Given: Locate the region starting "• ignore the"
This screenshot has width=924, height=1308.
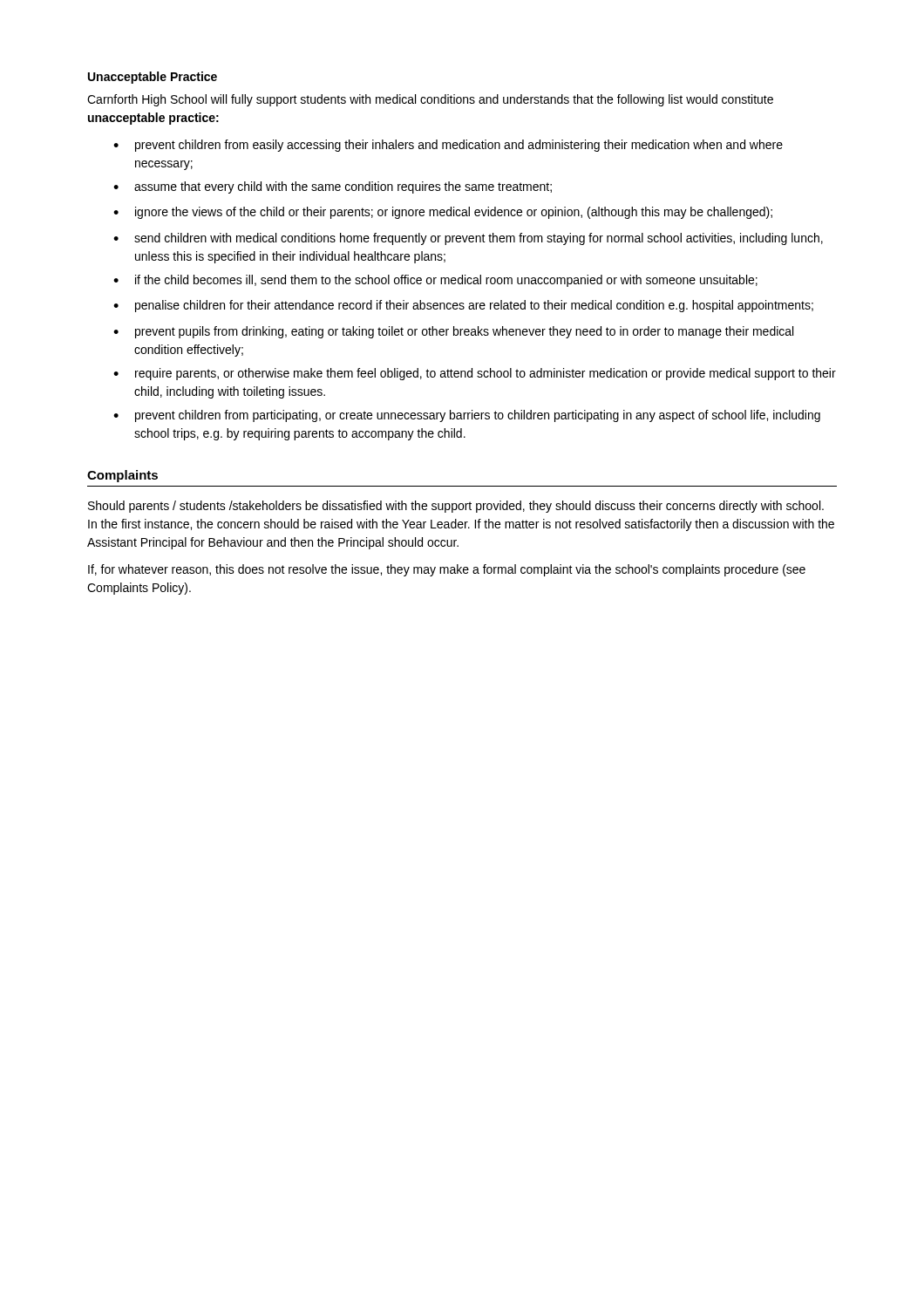Looking at the screenshot, I should pos(475,214).
